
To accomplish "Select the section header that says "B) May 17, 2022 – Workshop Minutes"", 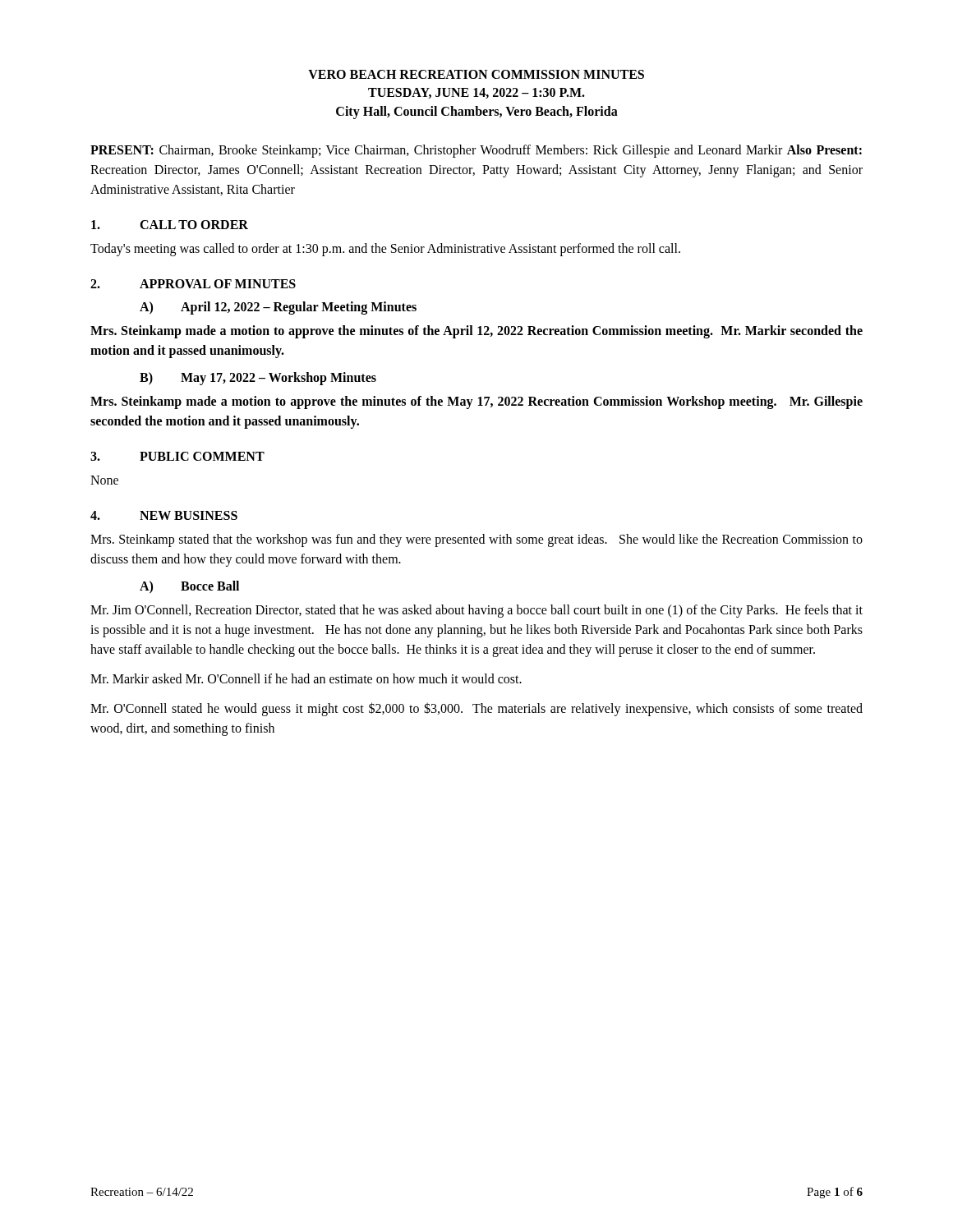I will (258, 378).
